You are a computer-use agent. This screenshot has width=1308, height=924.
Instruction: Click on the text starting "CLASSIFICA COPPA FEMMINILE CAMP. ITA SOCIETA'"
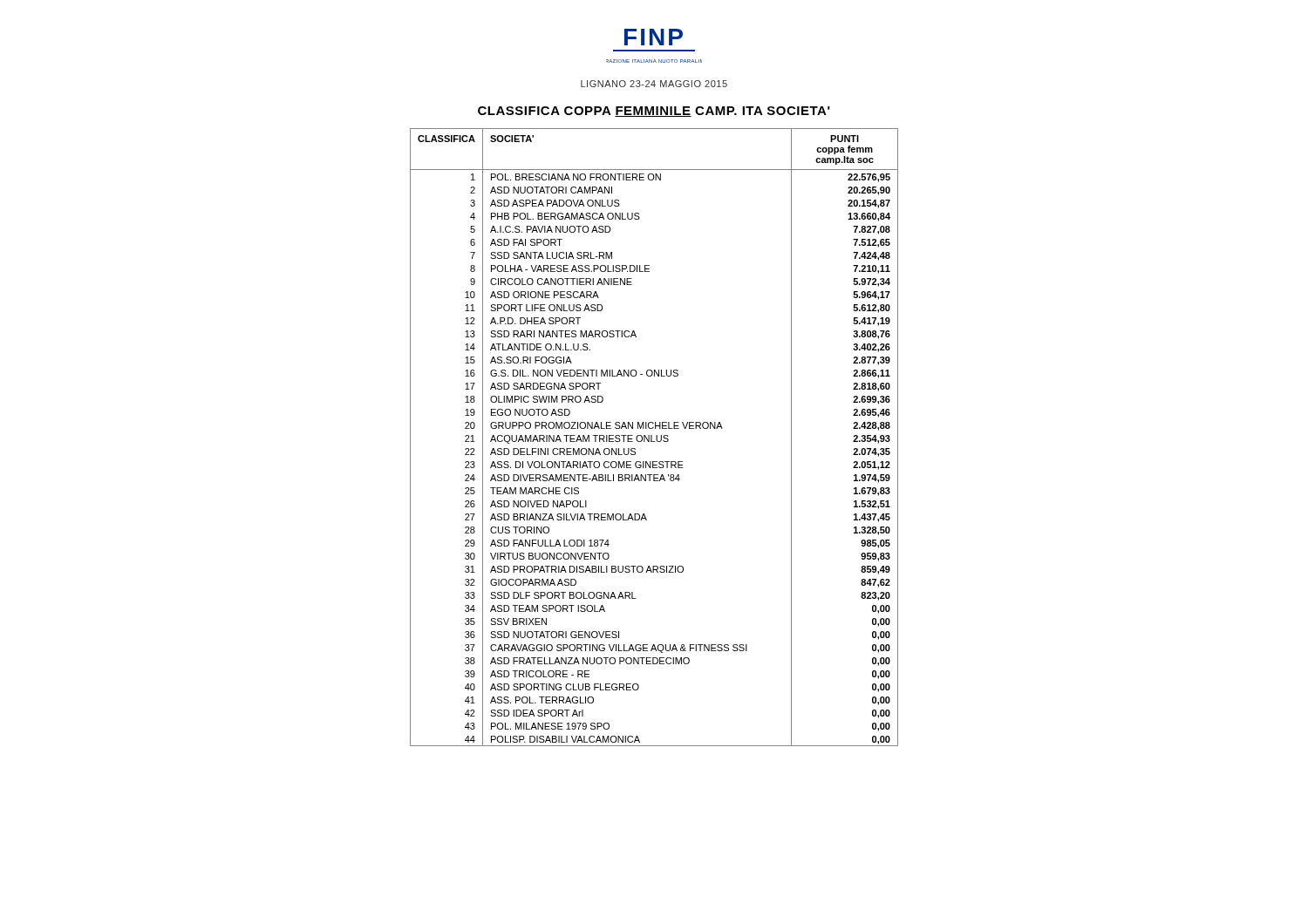click(x=654, y=110)
